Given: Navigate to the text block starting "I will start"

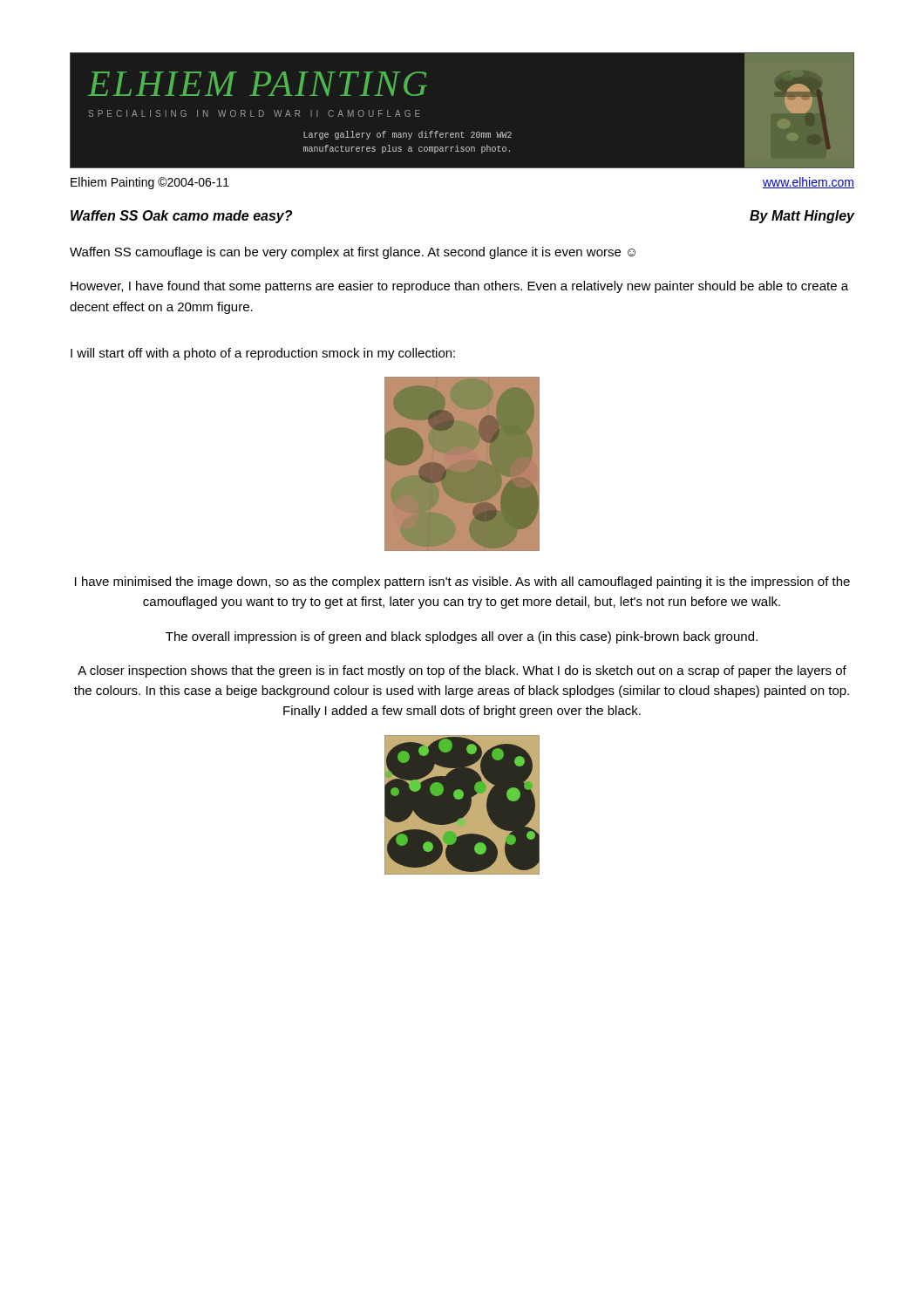Looking at the screenshot, I should tap(263, 353).
